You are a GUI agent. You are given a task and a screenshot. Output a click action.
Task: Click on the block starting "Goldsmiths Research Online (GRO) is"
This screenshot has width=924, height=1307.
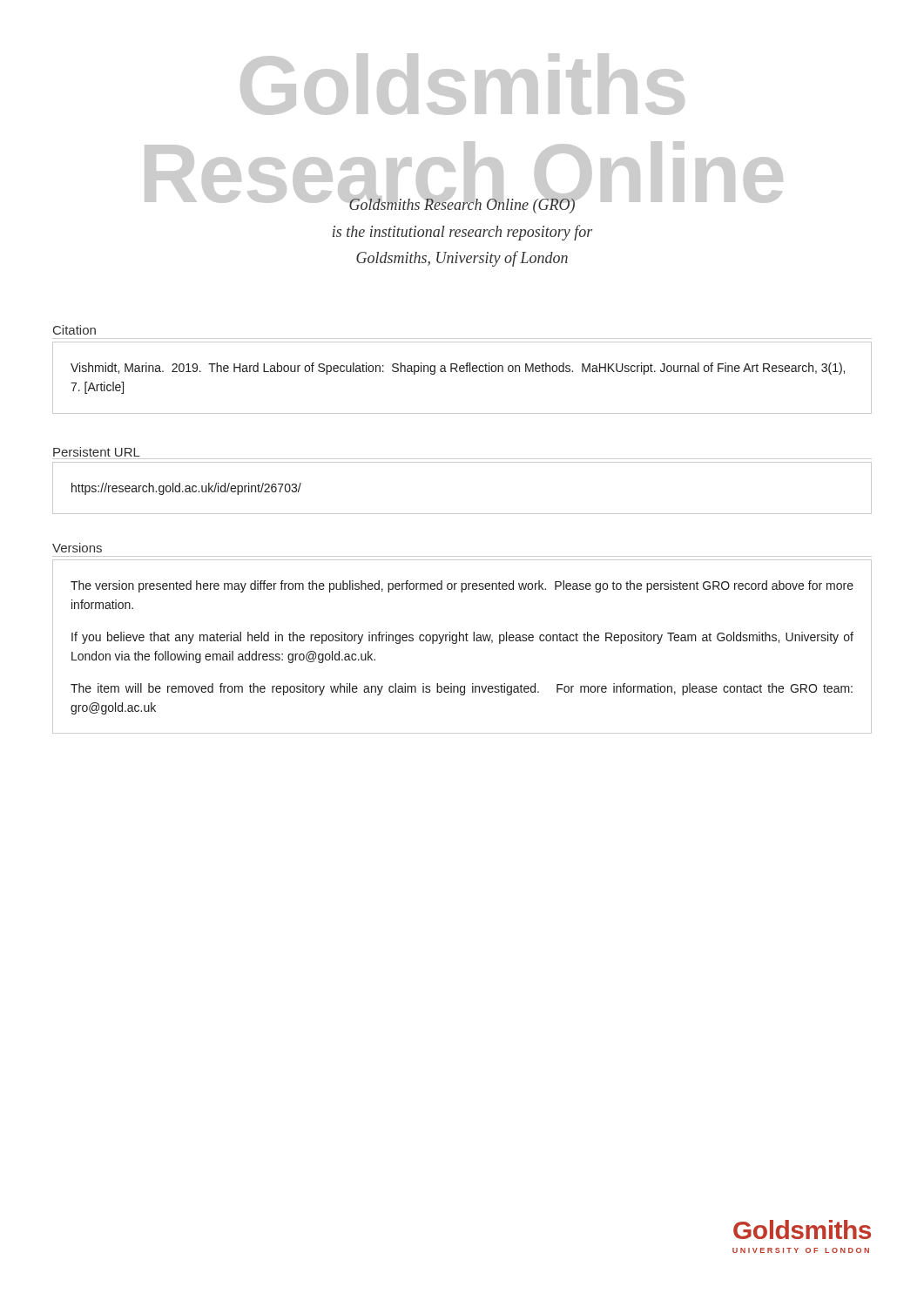(x=462, y=231)
